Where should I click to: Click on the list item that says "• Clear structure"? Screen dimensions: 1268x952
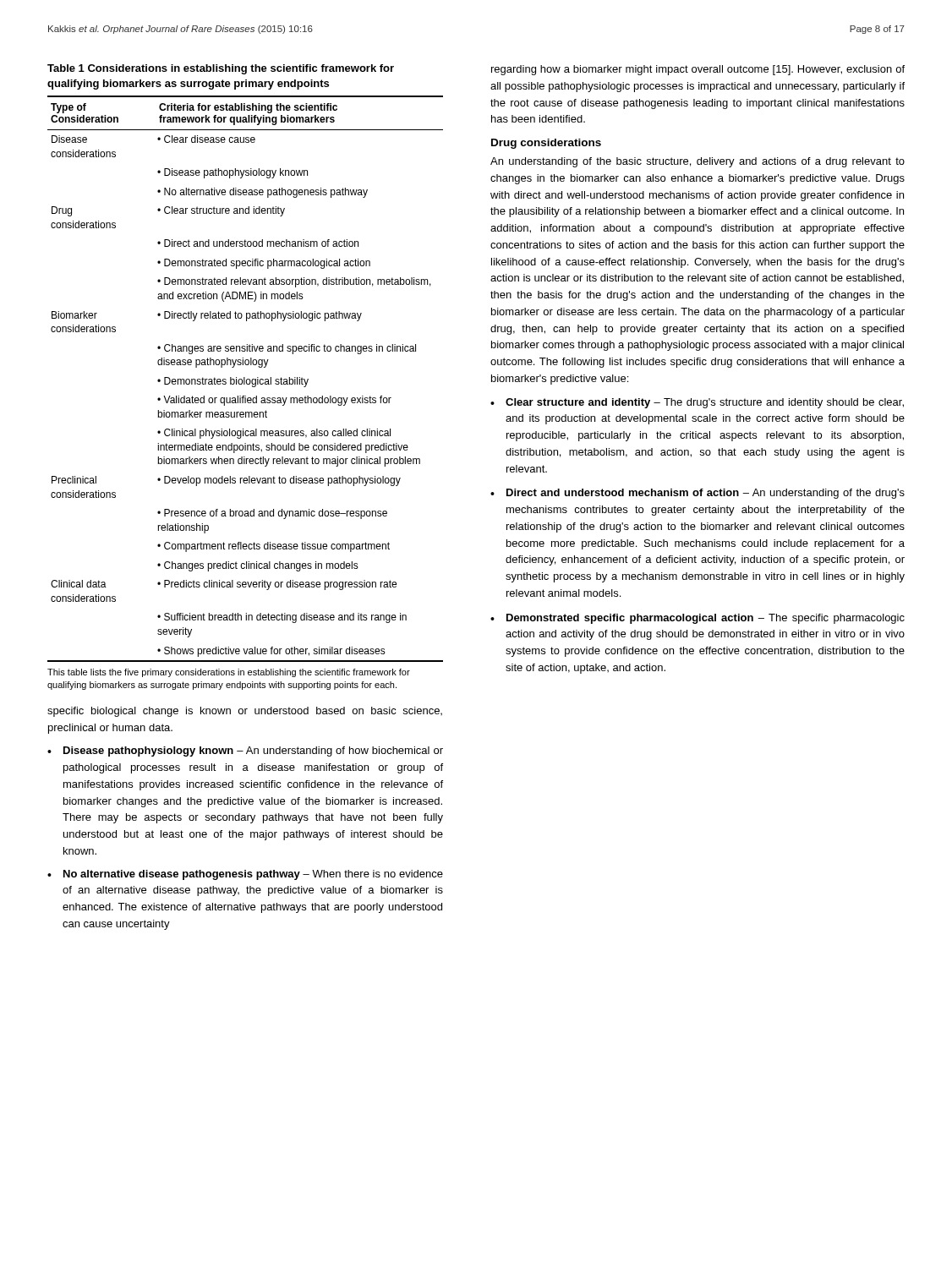(698, 435)
